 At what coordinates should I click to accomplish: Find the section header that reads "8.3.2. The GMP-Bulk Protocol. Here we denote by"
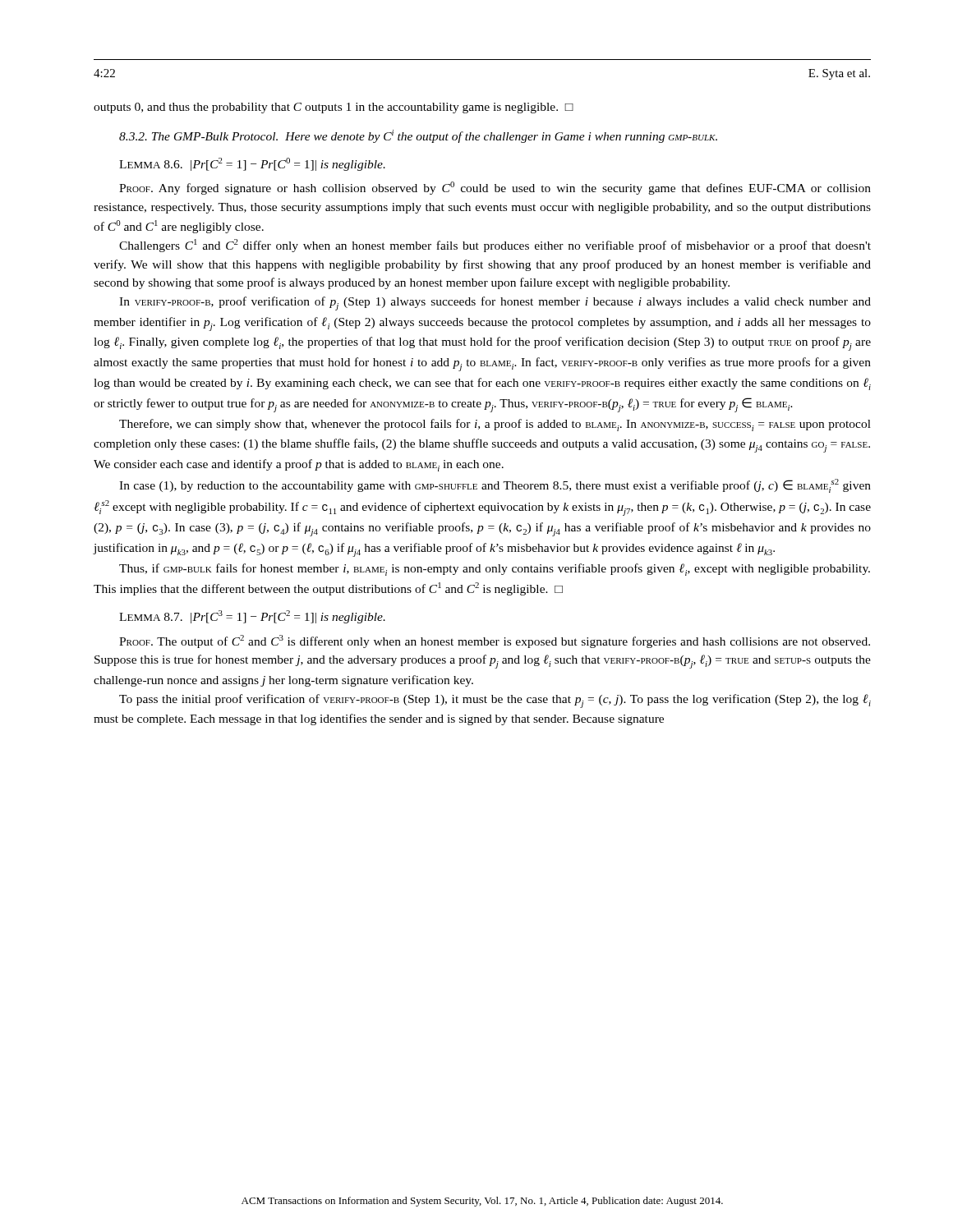[482, 136]
